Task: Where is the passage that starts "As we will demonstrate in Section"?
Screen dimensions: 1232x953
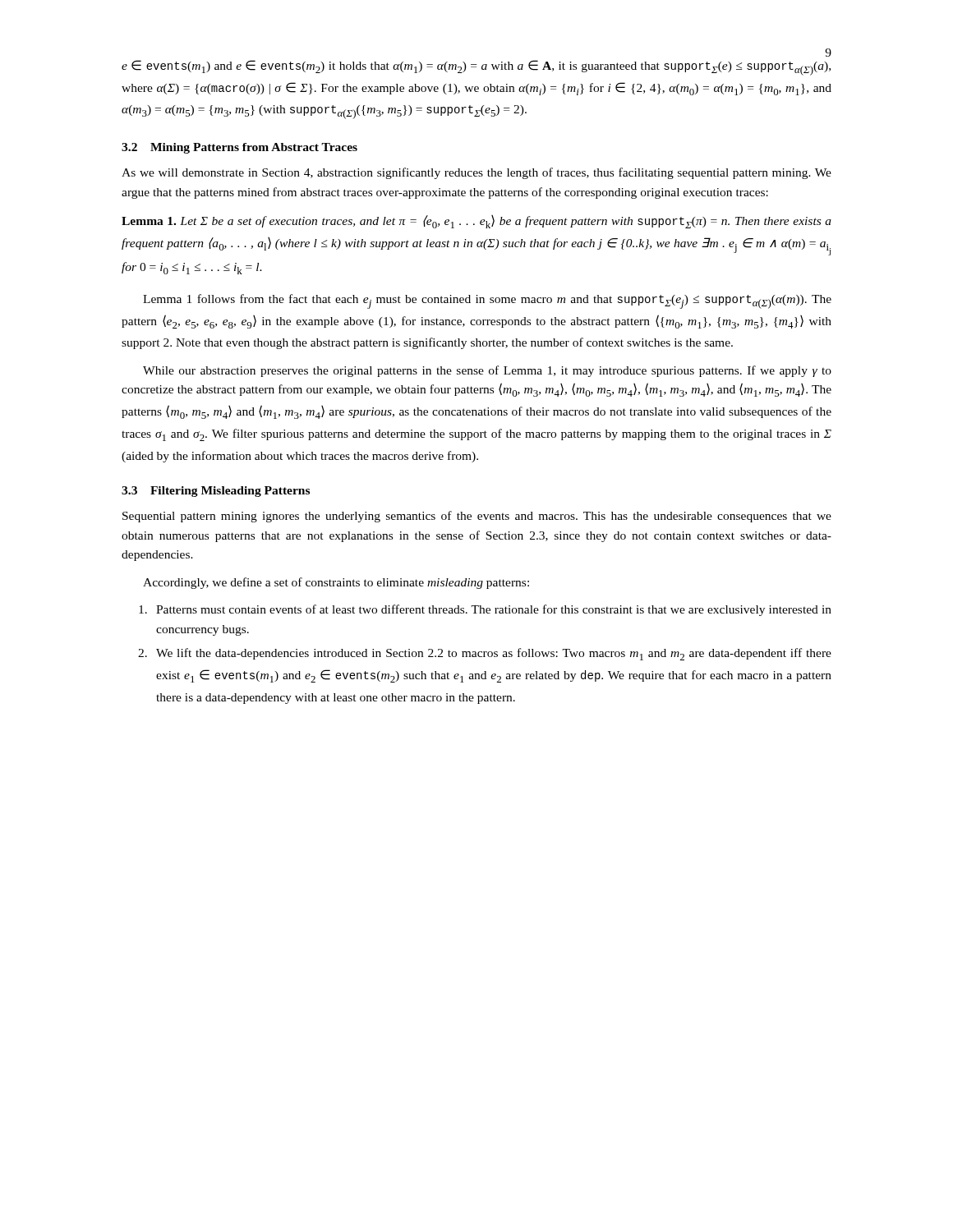Action: (476, 182)
